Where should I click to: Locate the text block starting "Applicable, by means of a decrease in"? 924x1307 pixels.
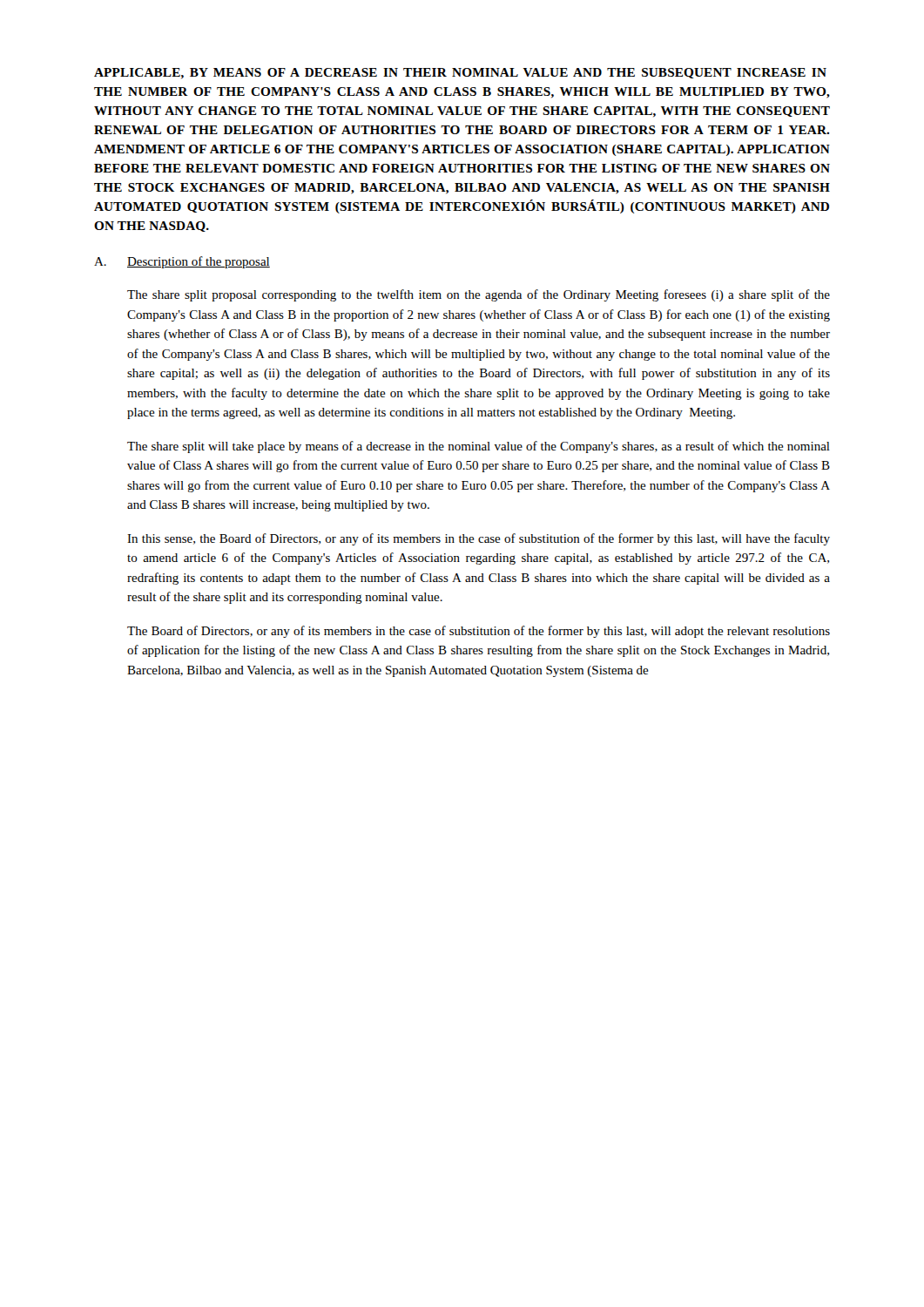coord(462,149)
